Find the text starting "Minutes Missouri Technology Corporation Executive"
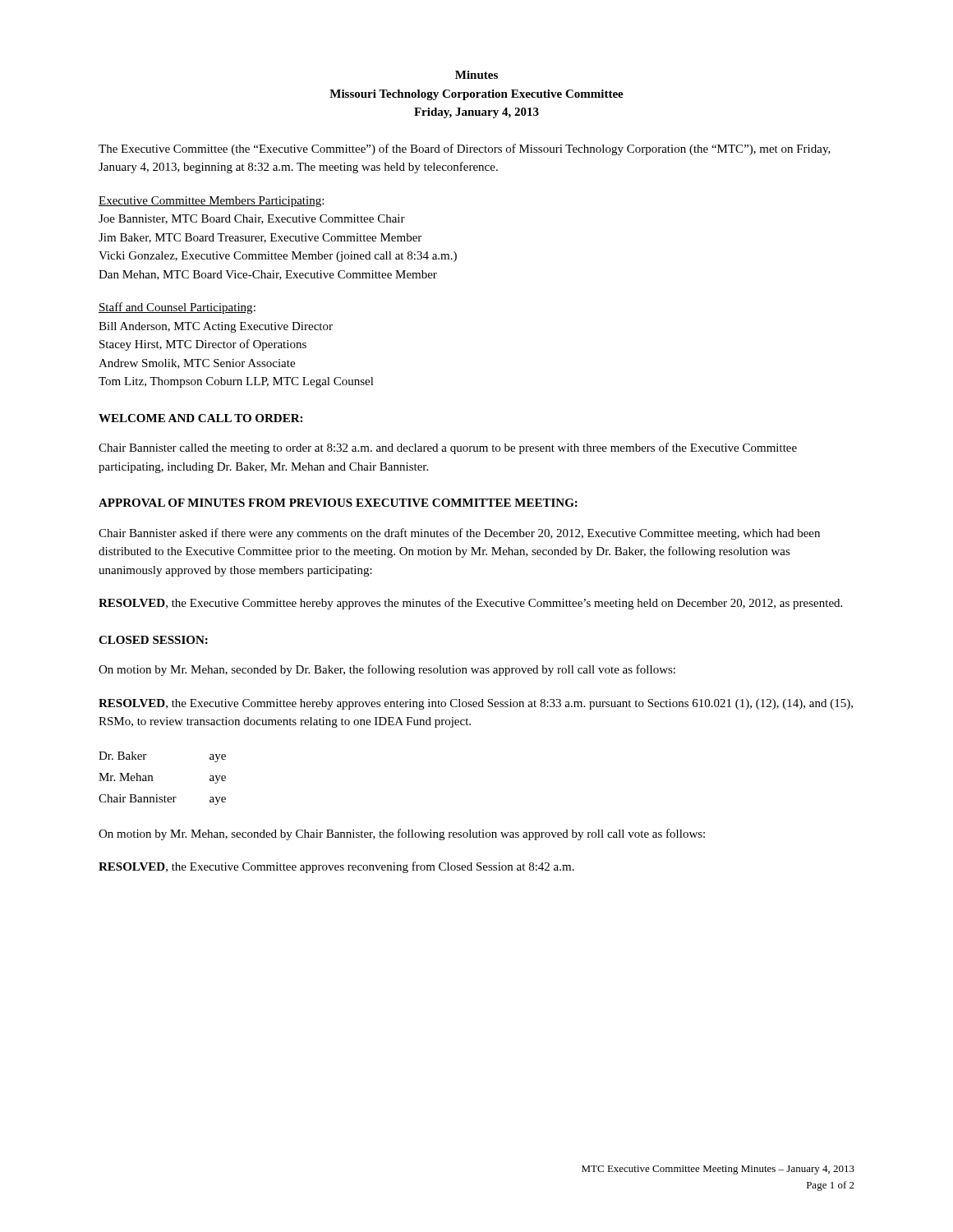The image size is (953, 1232). [x=476, y=93]
